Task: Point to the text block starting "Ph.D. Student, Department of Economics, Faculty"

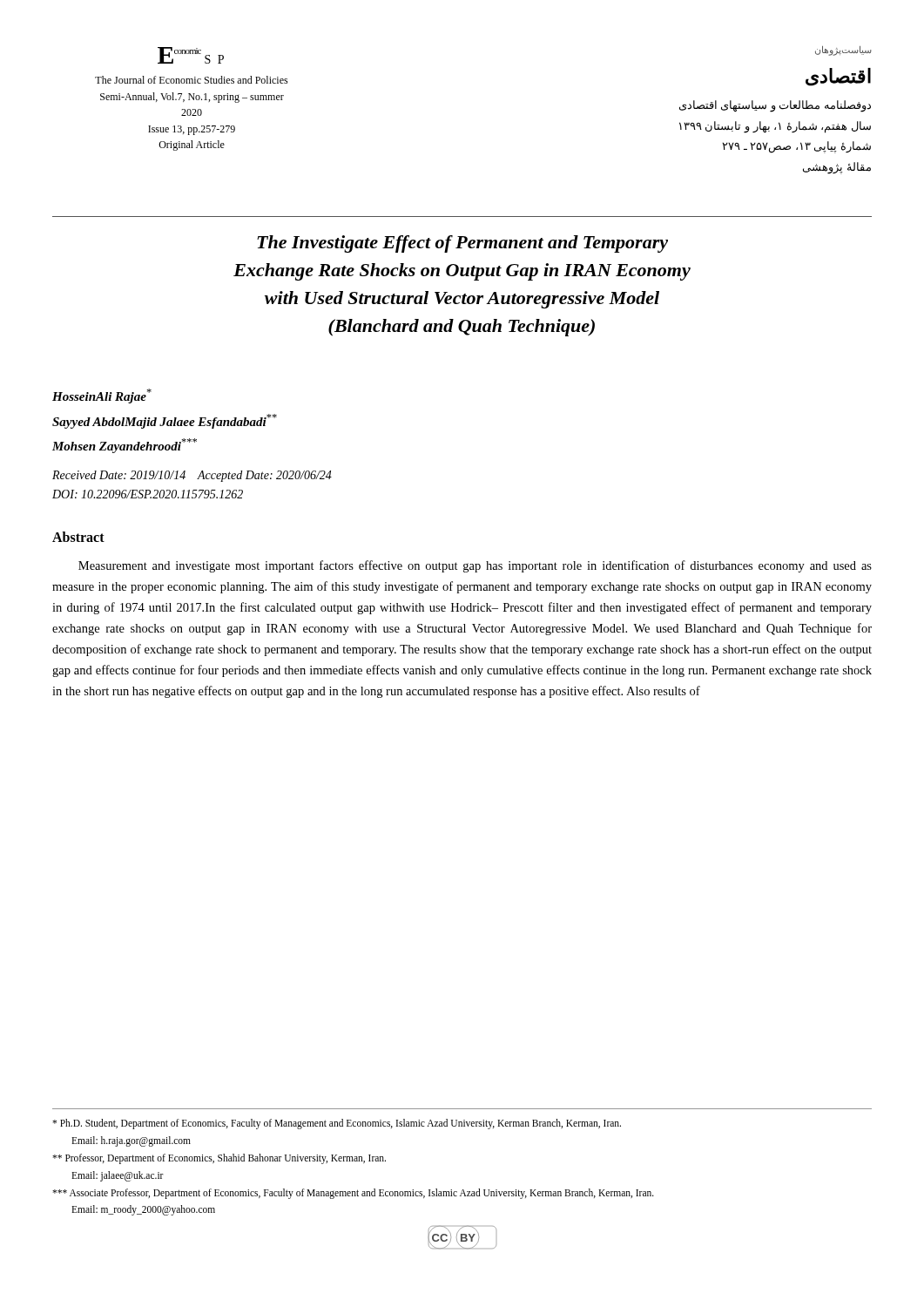Action: tap(462, 1186)
